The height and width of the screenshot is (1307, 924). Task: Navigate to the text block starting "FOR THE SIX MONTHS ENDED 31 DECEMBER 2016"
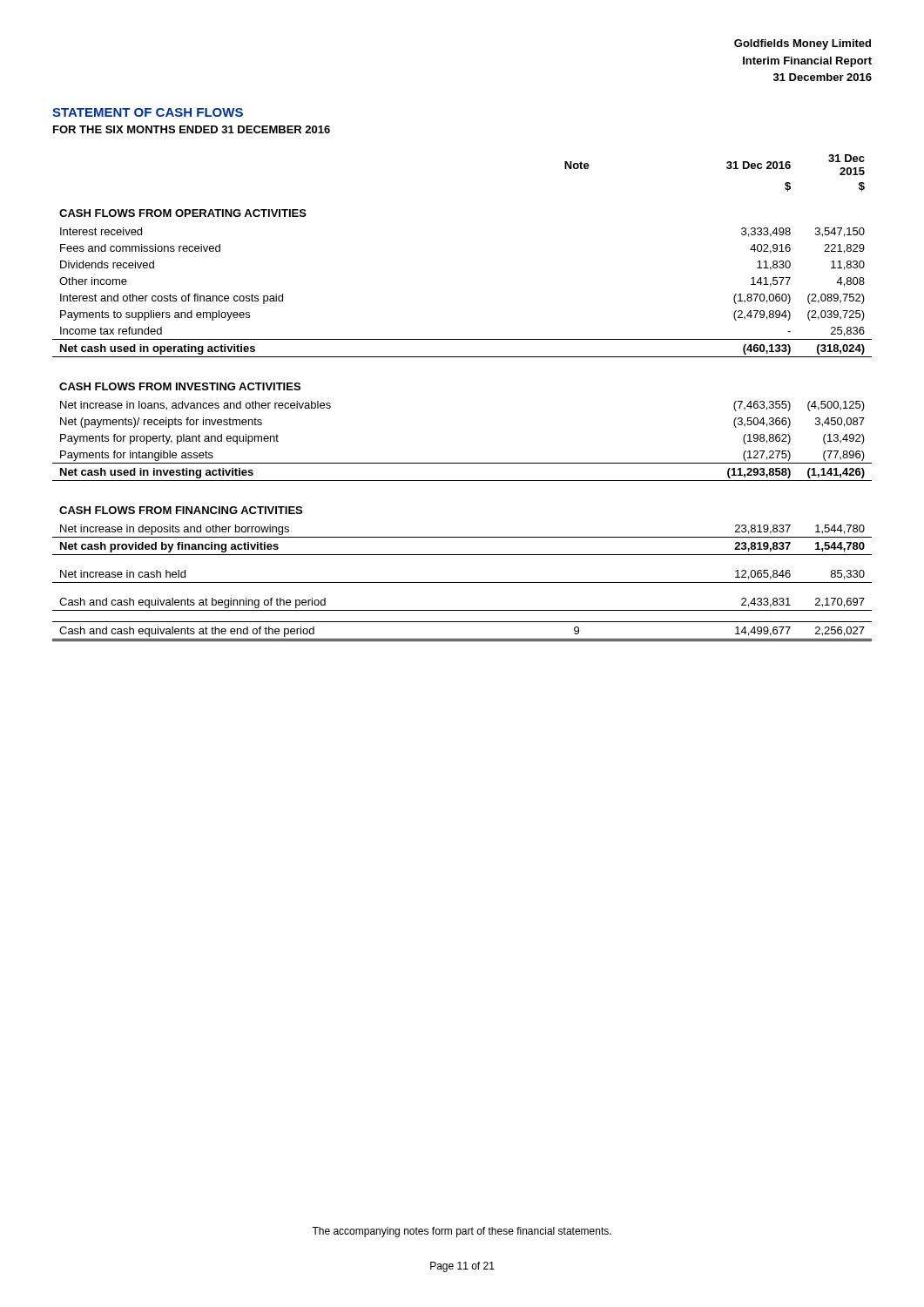pos(191,129)
